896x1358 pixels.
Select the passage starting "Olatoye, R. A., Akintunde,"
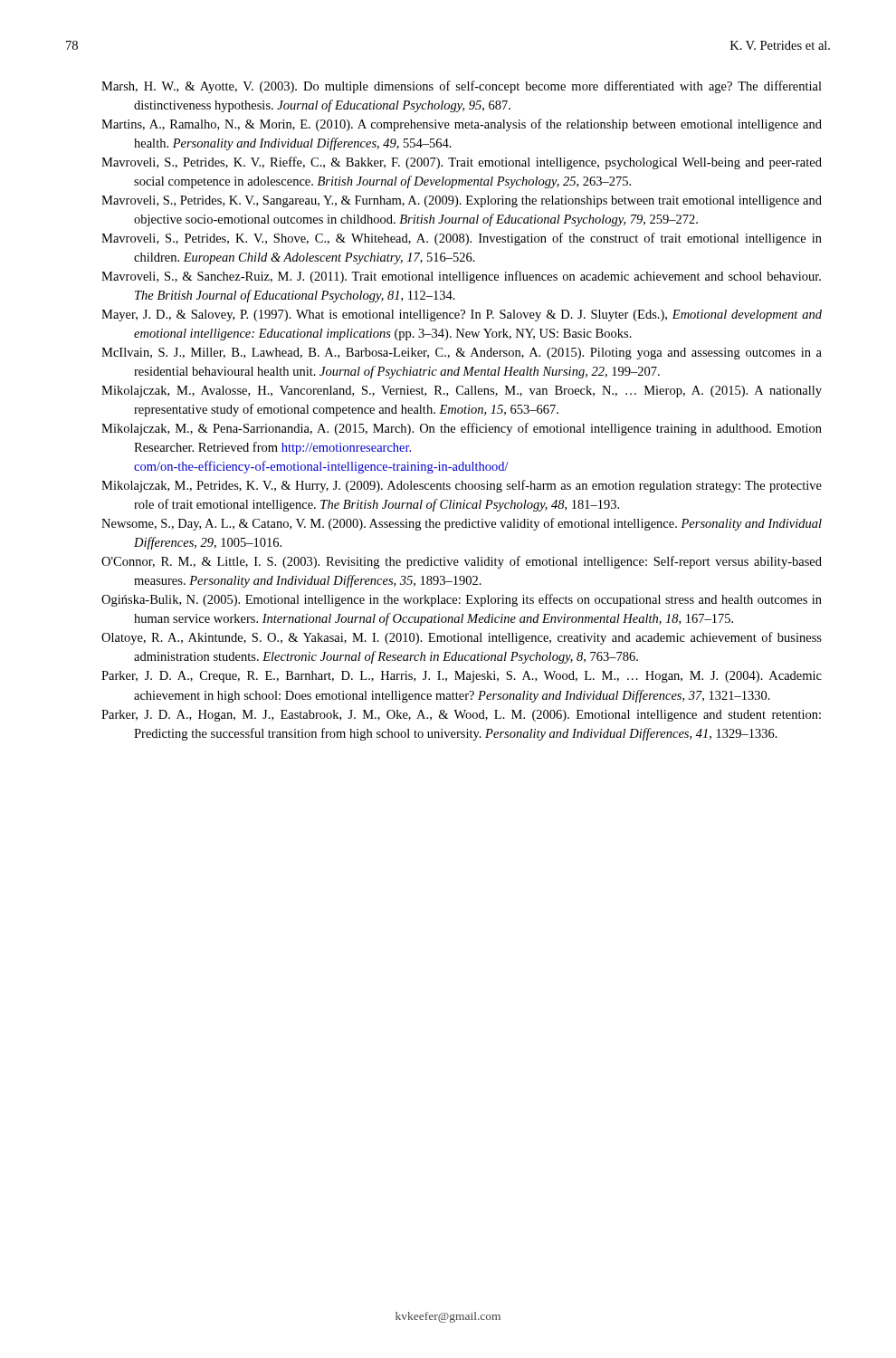pos(462,648)
